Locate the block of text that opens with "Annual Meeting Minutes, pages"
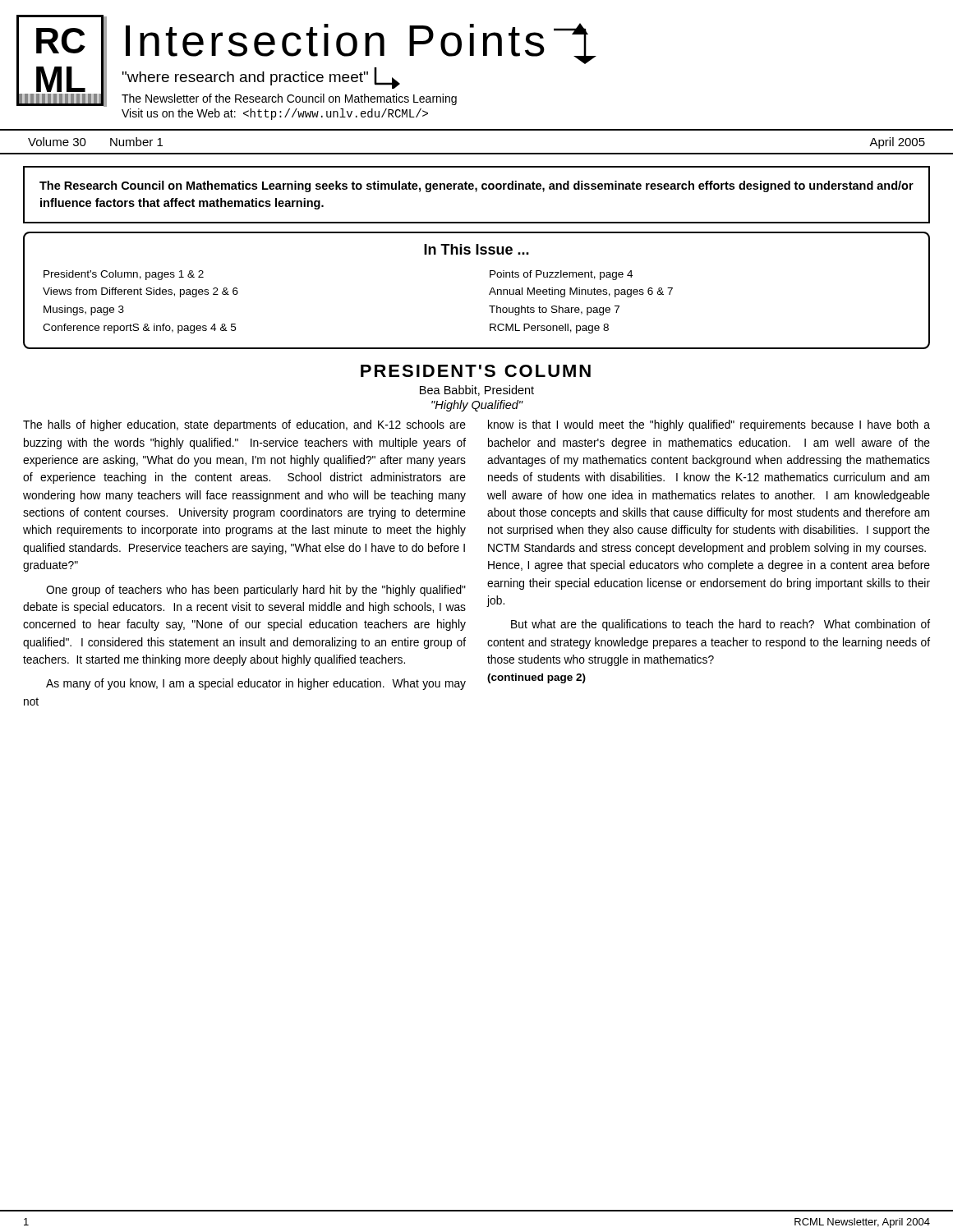This screenshot has width=953, height=1232. click(581, 291)
